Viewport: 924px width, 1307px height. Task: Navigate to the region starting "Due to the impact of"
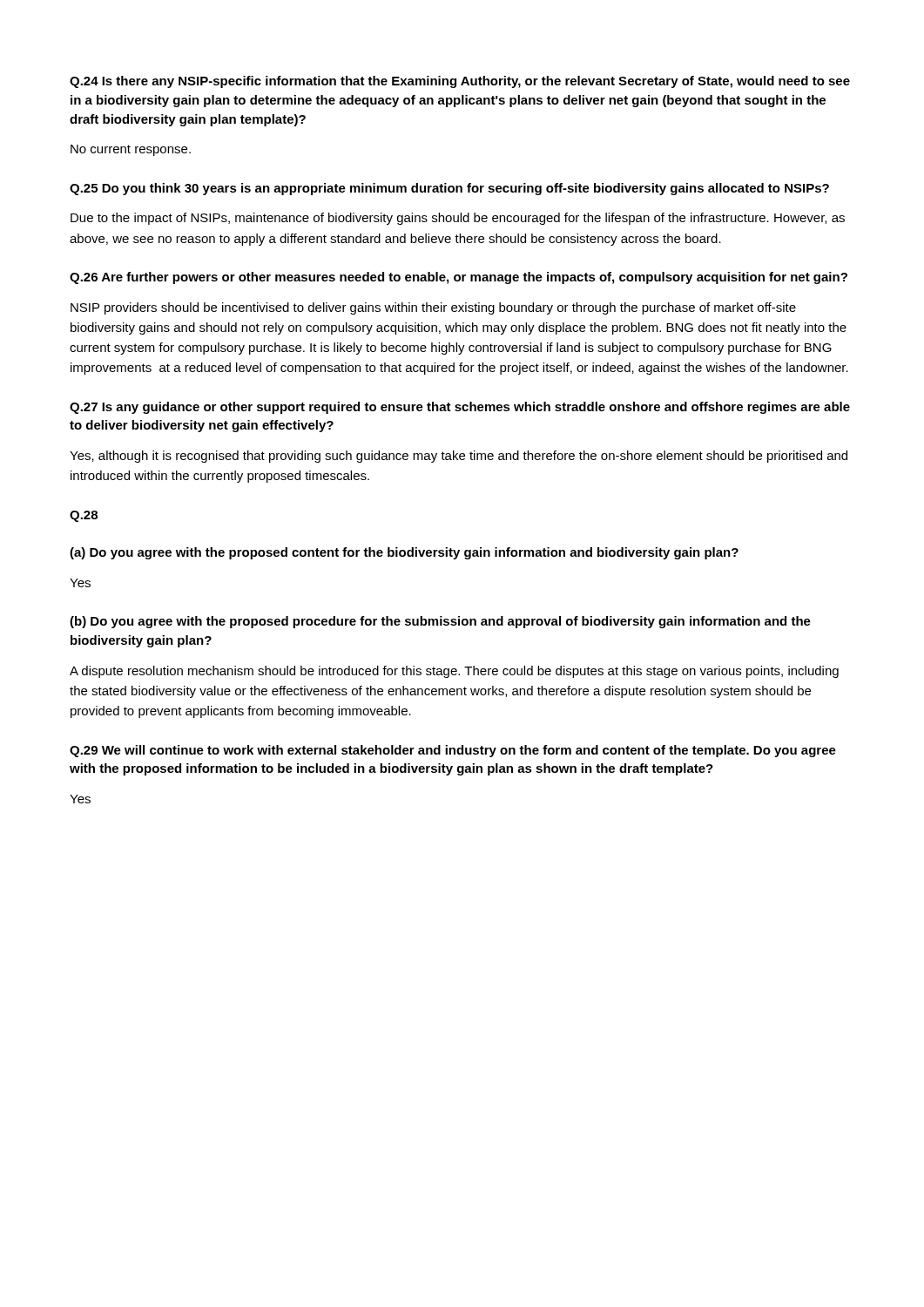457,228
